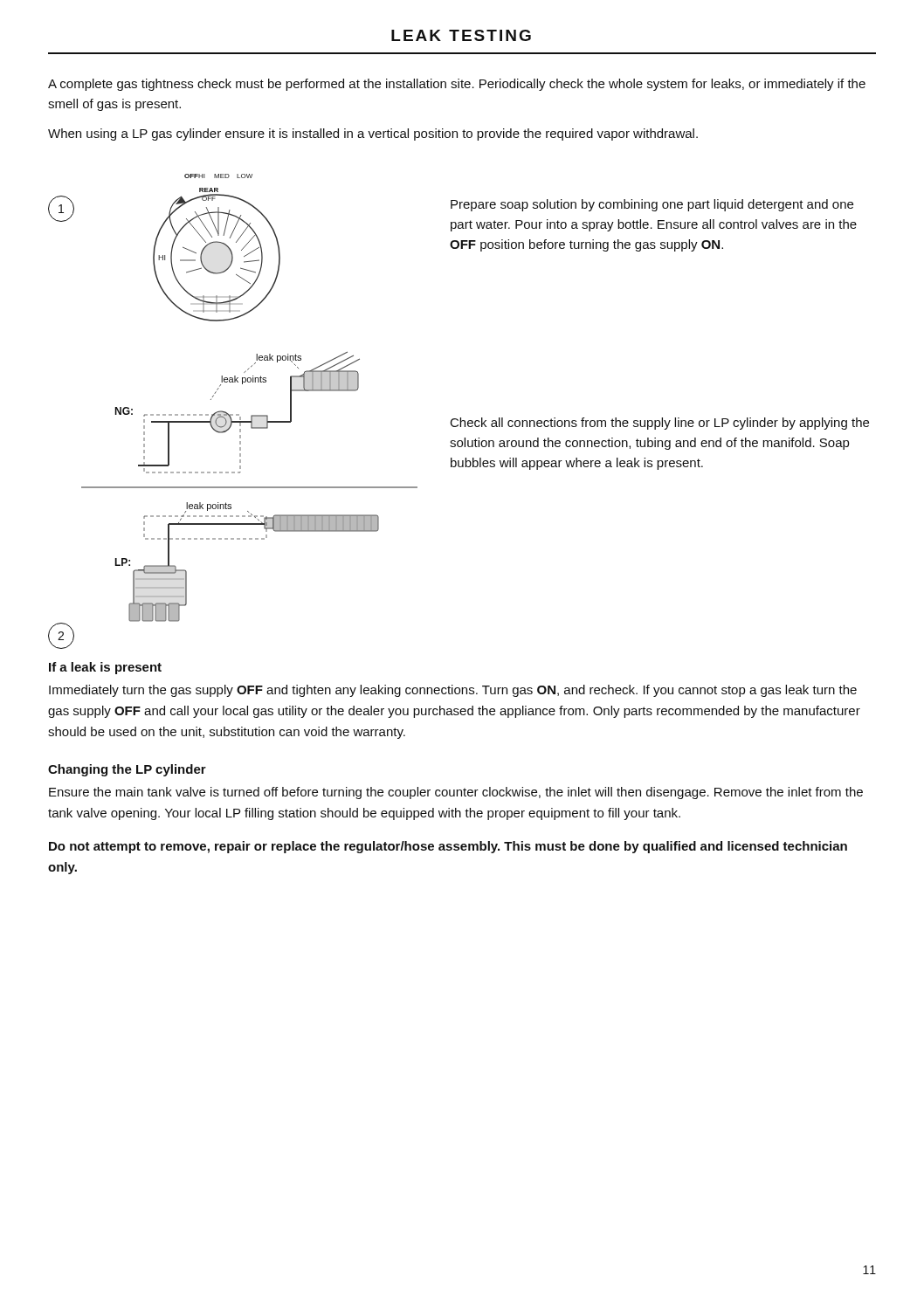Select the text block starting "Changing the LP cylinder"
The width and height of the screenshot is (924, 1310).
pyautogui.click(x=127, y=769)
